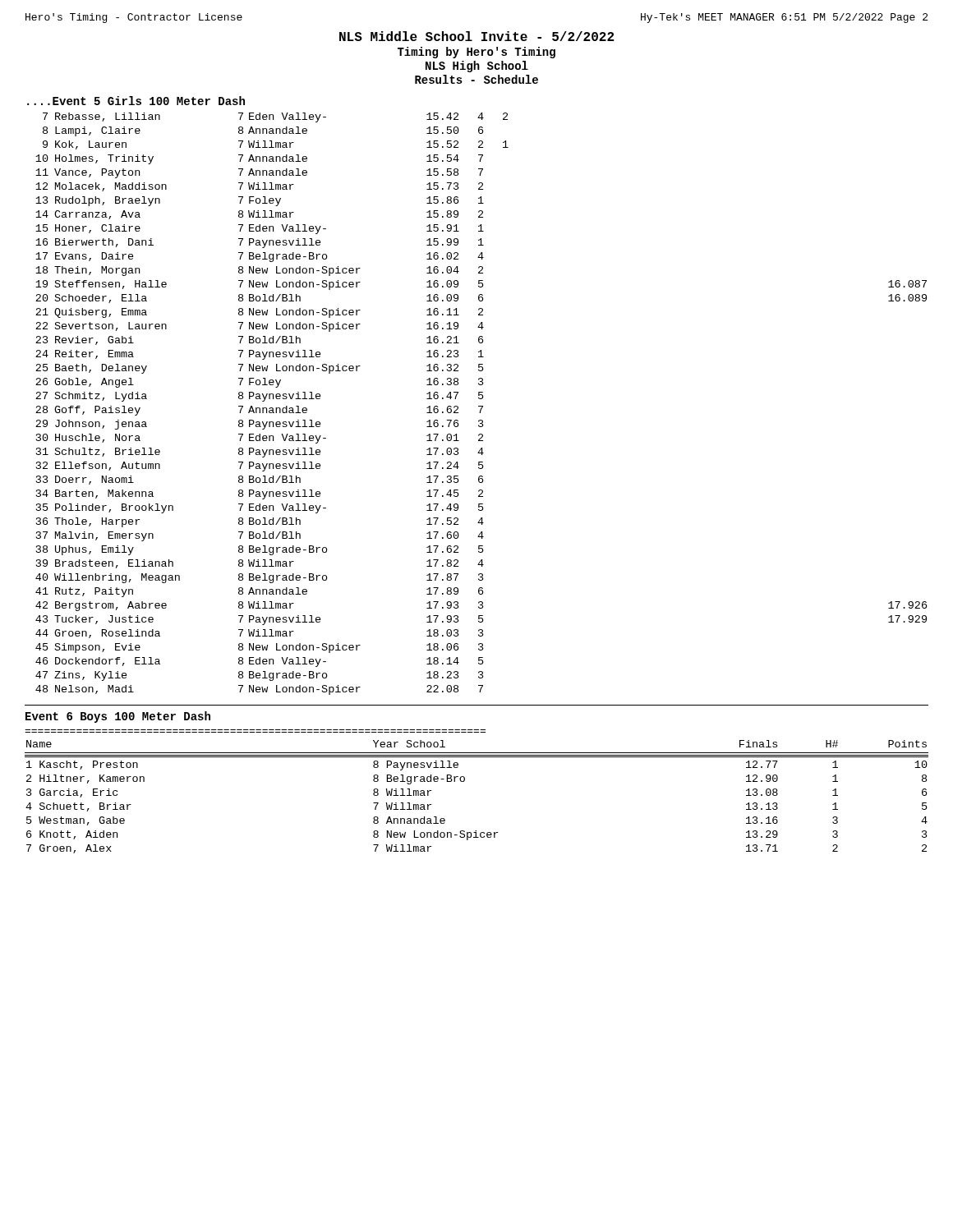Select the table that reads "New London-Spicer"
The height and width of the screenshot is (1232, 953).
click(476, 403)
